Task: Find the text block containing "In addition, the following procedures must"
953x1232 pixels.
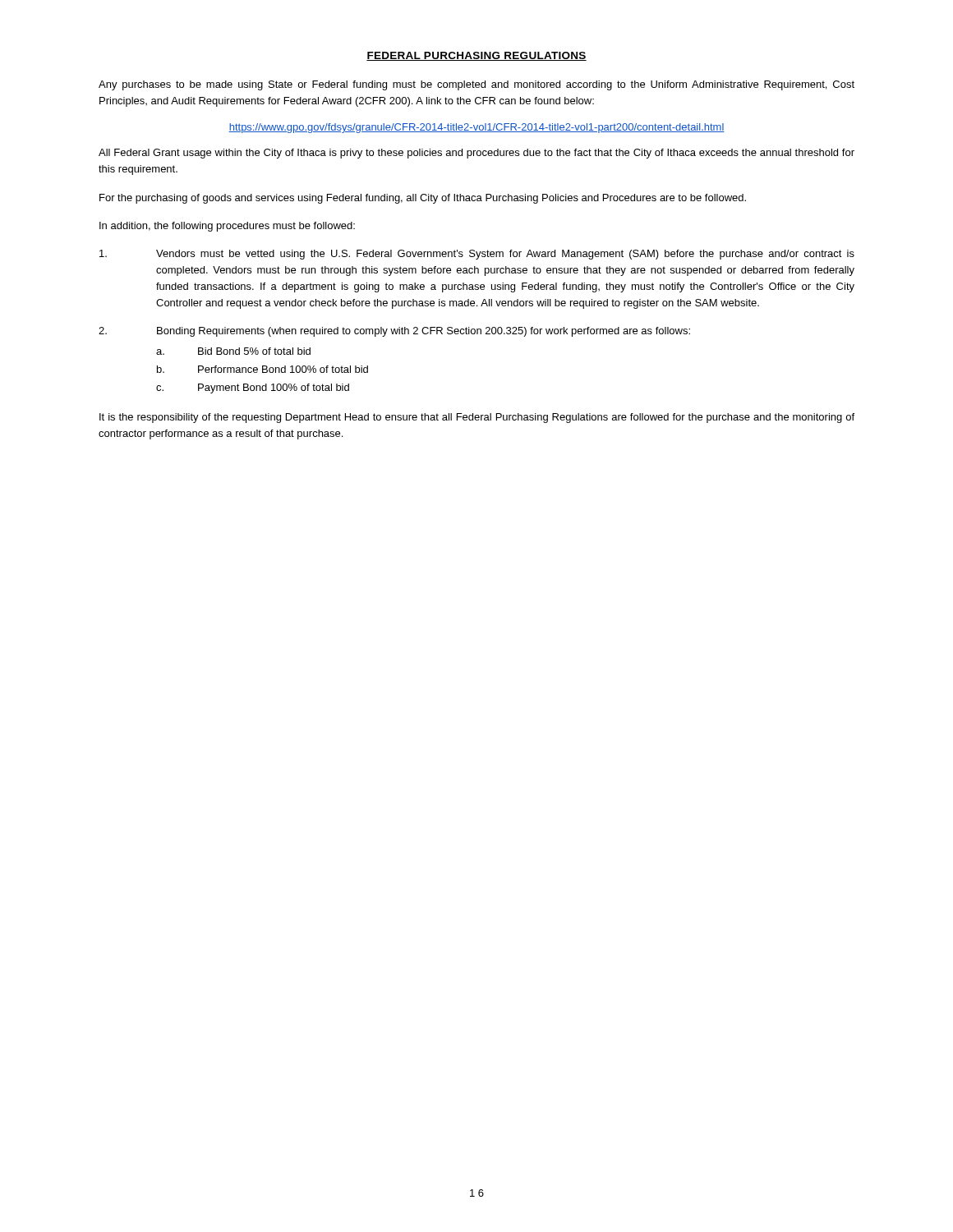Action: pos(227,225)
